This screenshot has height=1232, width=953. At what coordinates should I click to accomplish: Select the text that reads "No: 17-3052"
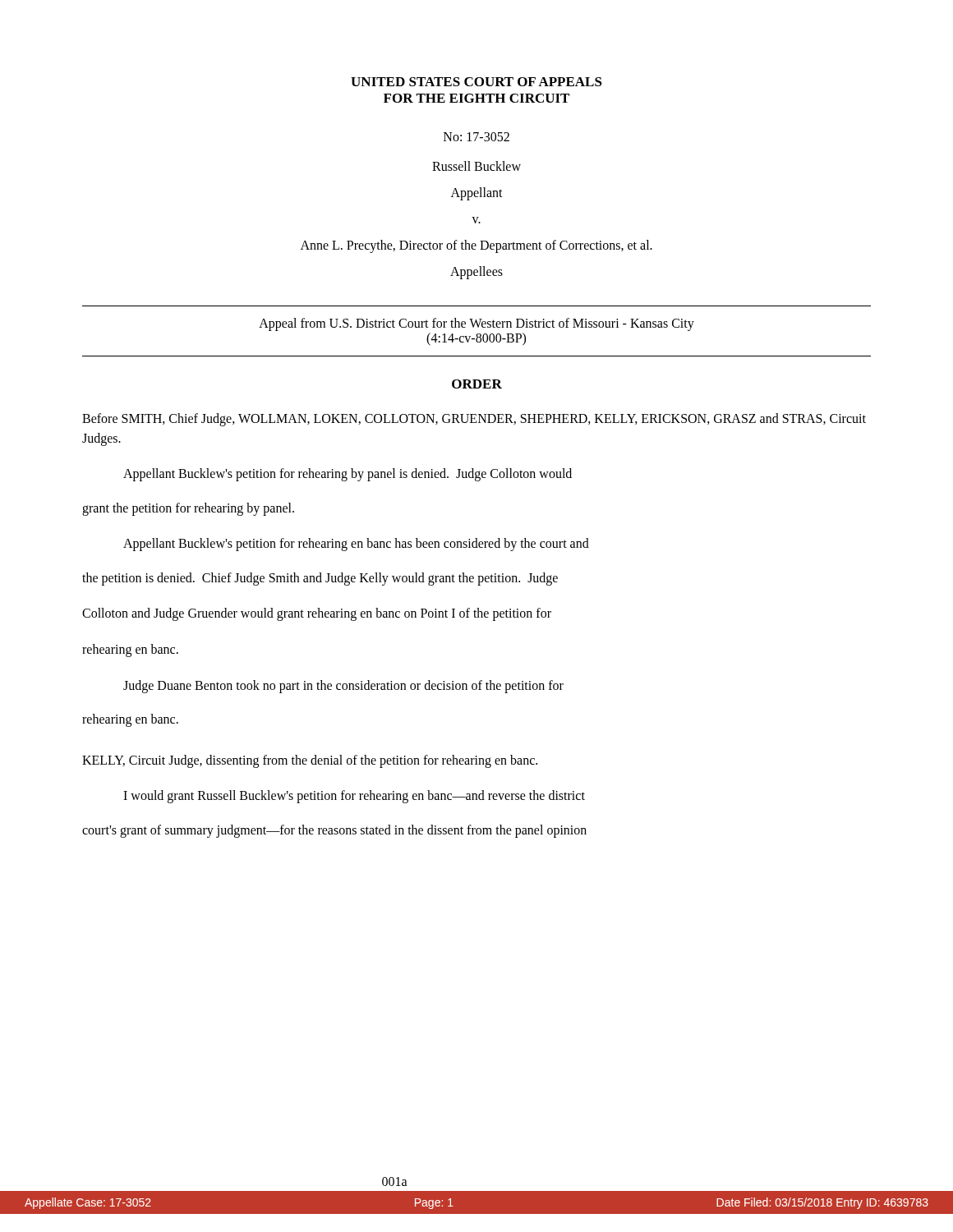click(x=476, y=137)
